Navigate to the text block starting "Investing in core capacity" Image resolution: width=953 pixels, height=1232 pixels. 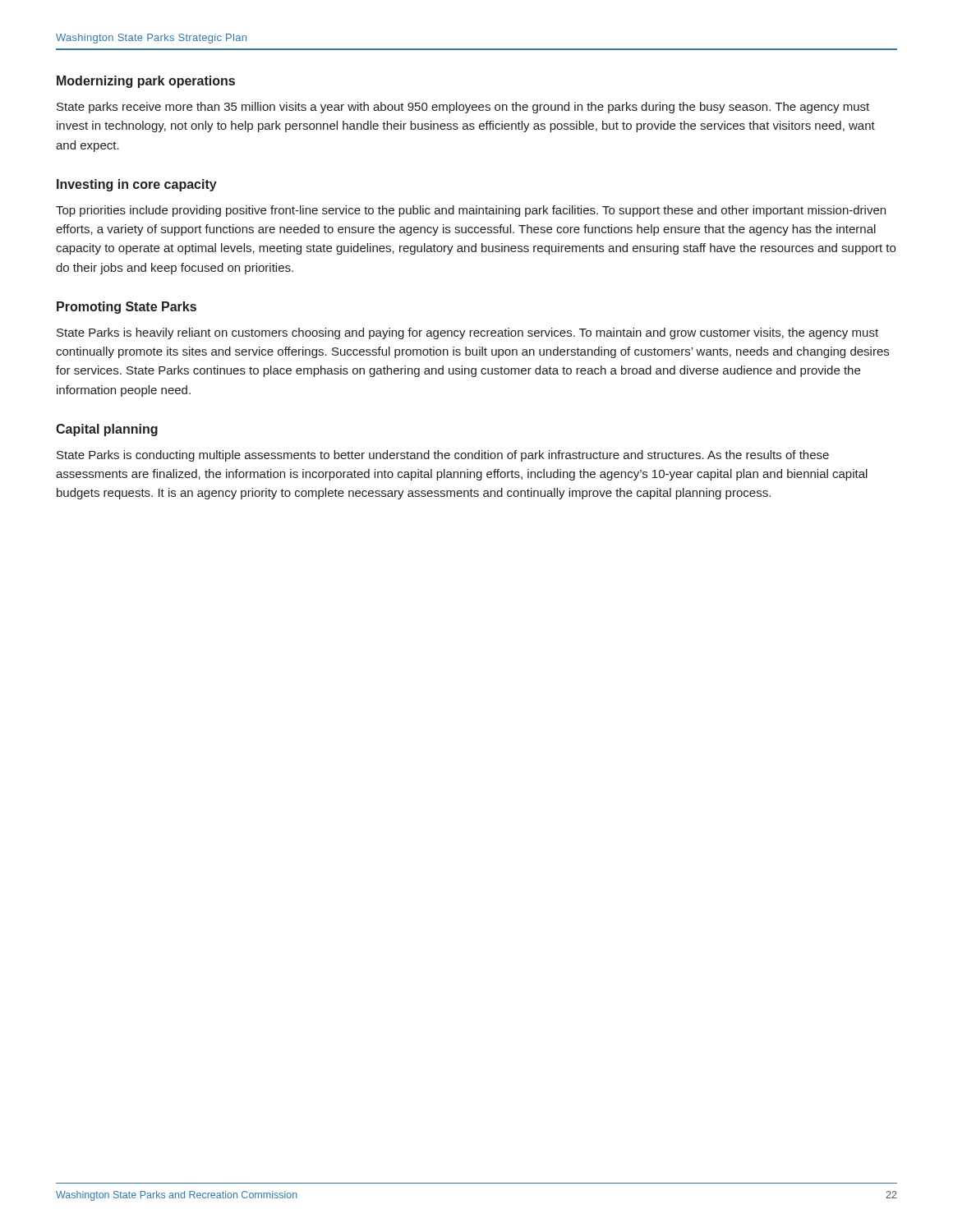[136, 184]
